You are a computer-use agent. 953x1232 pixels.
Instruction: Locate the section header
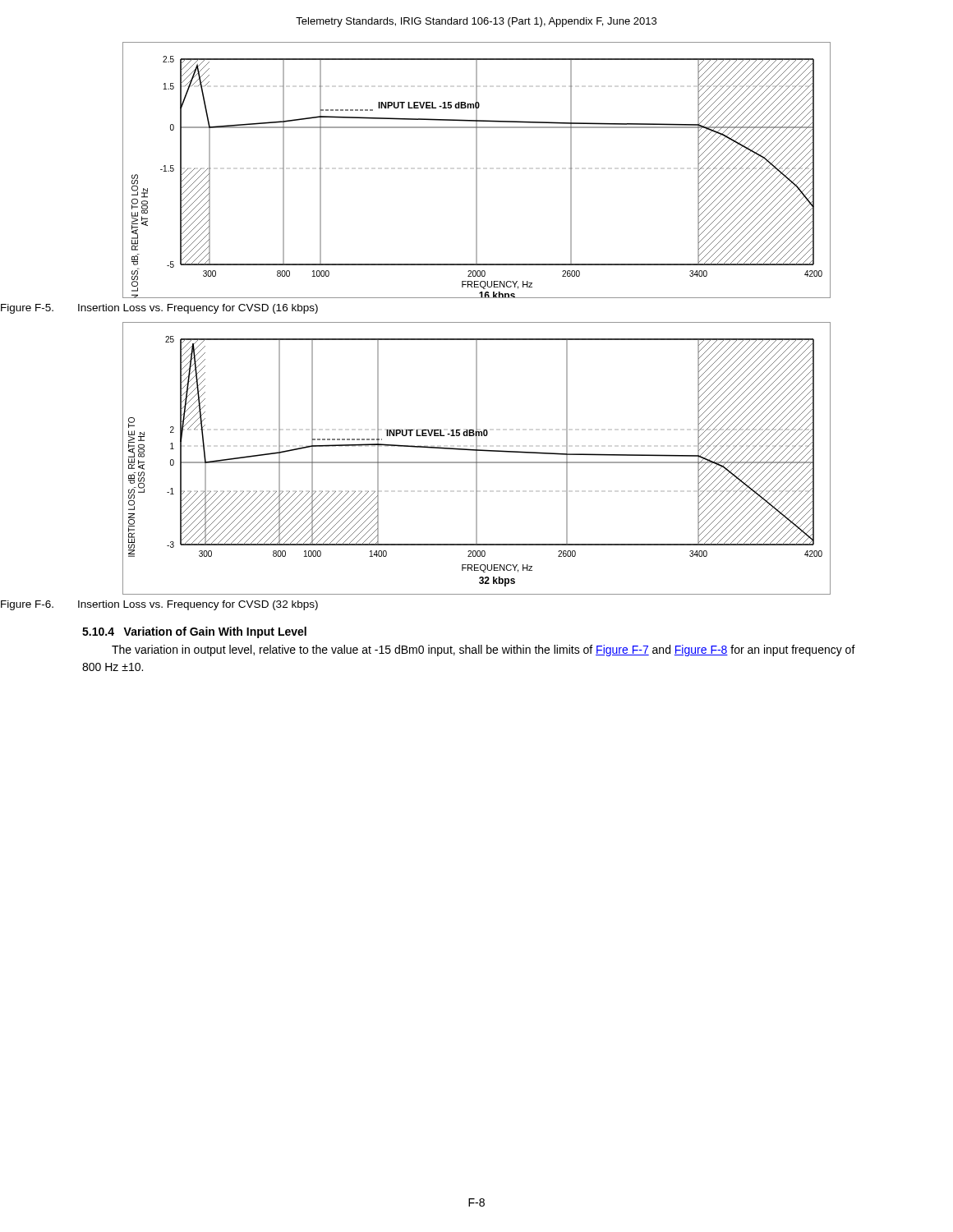tap(195, 632)
